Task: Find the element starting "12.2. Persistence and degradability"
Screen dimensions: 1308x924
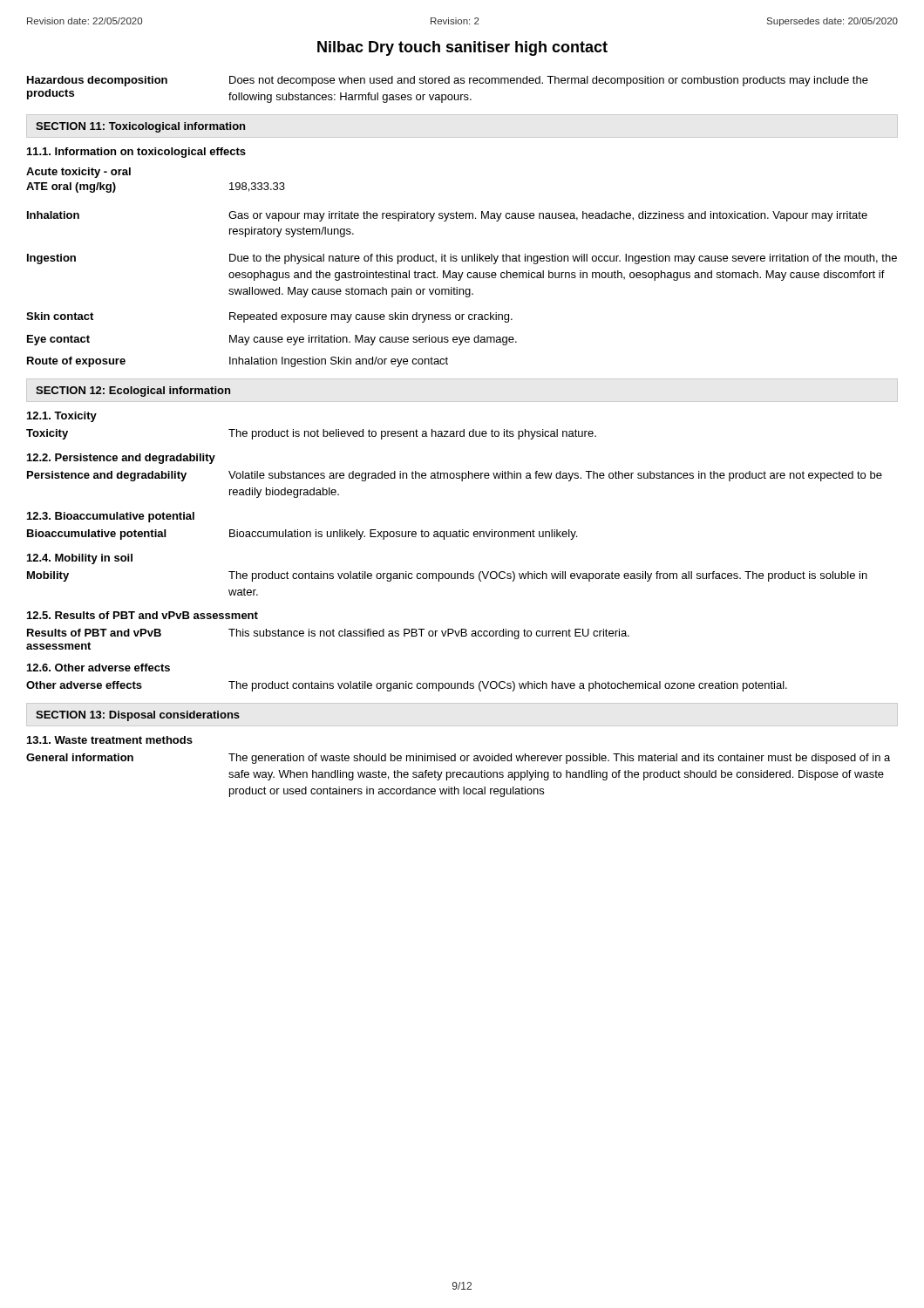Action: click(121, 458)
